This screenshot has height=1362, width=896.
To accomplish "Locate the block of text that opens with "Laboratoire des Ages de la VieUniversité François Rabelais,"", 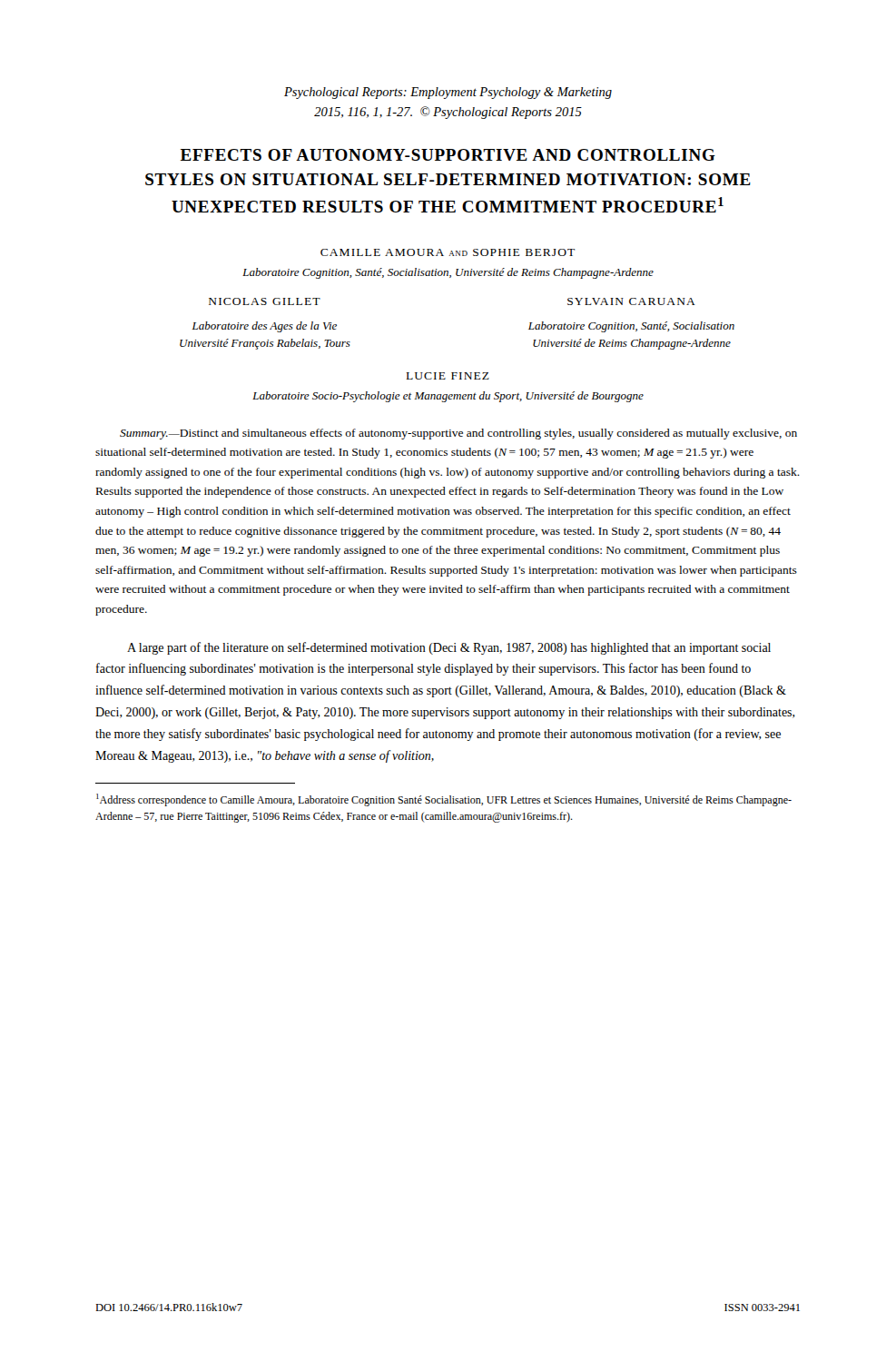I will 265,335.
